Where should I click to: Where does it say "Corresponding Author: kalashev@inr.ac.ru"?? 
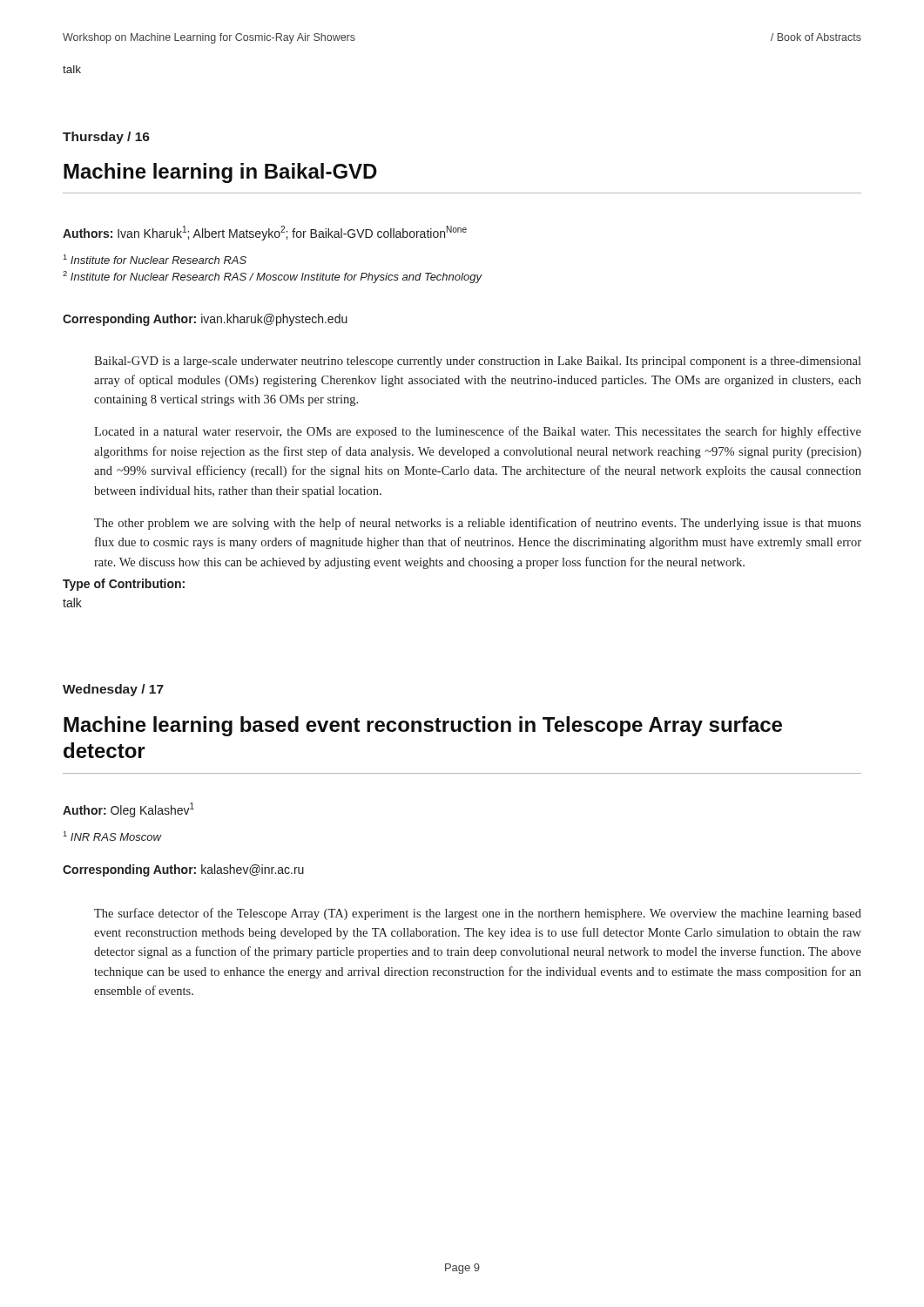pyautogui.click(x=184, y=870)
